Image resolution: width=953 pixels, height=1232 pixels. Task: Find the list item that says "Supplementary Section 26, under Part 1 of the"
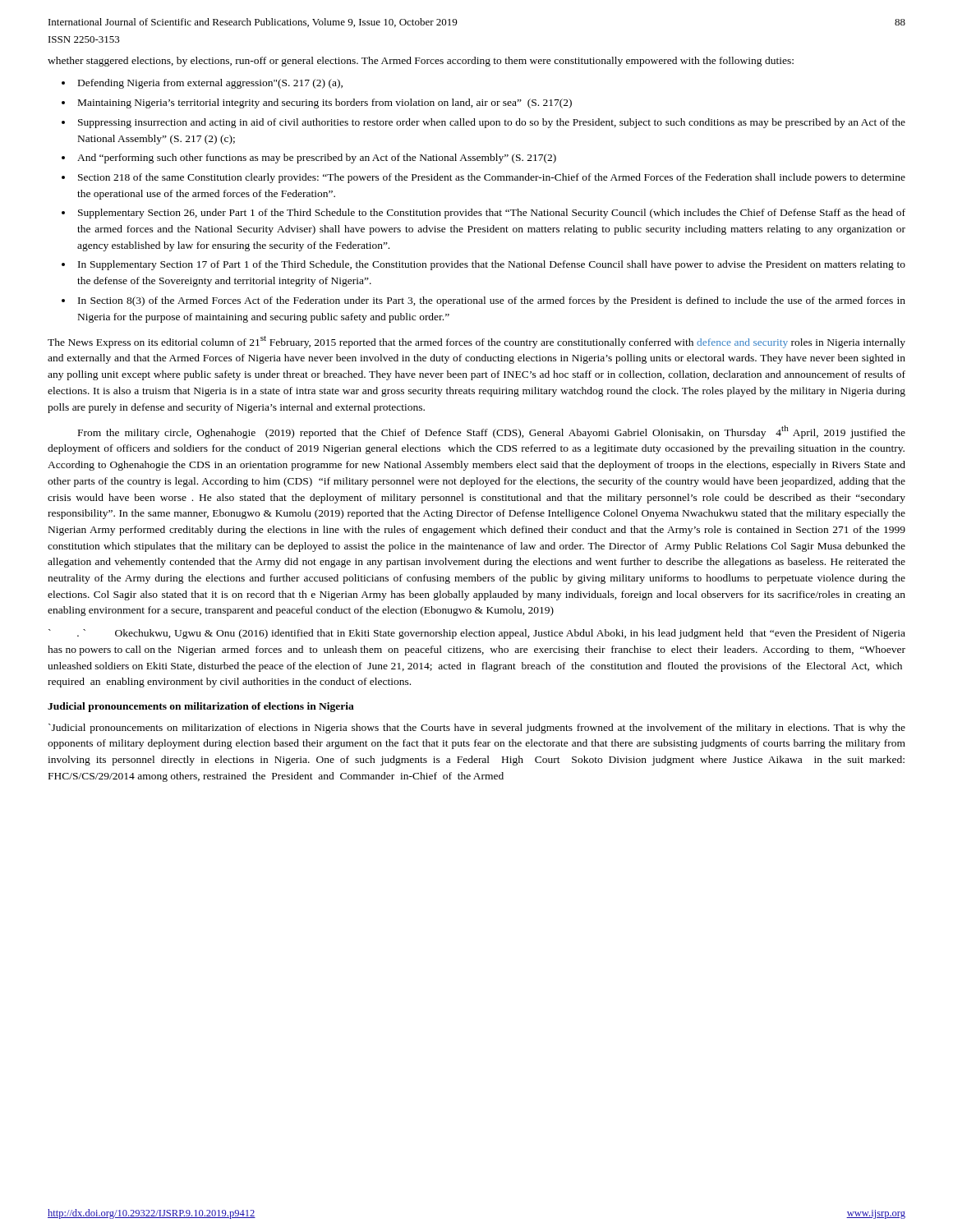491,229
